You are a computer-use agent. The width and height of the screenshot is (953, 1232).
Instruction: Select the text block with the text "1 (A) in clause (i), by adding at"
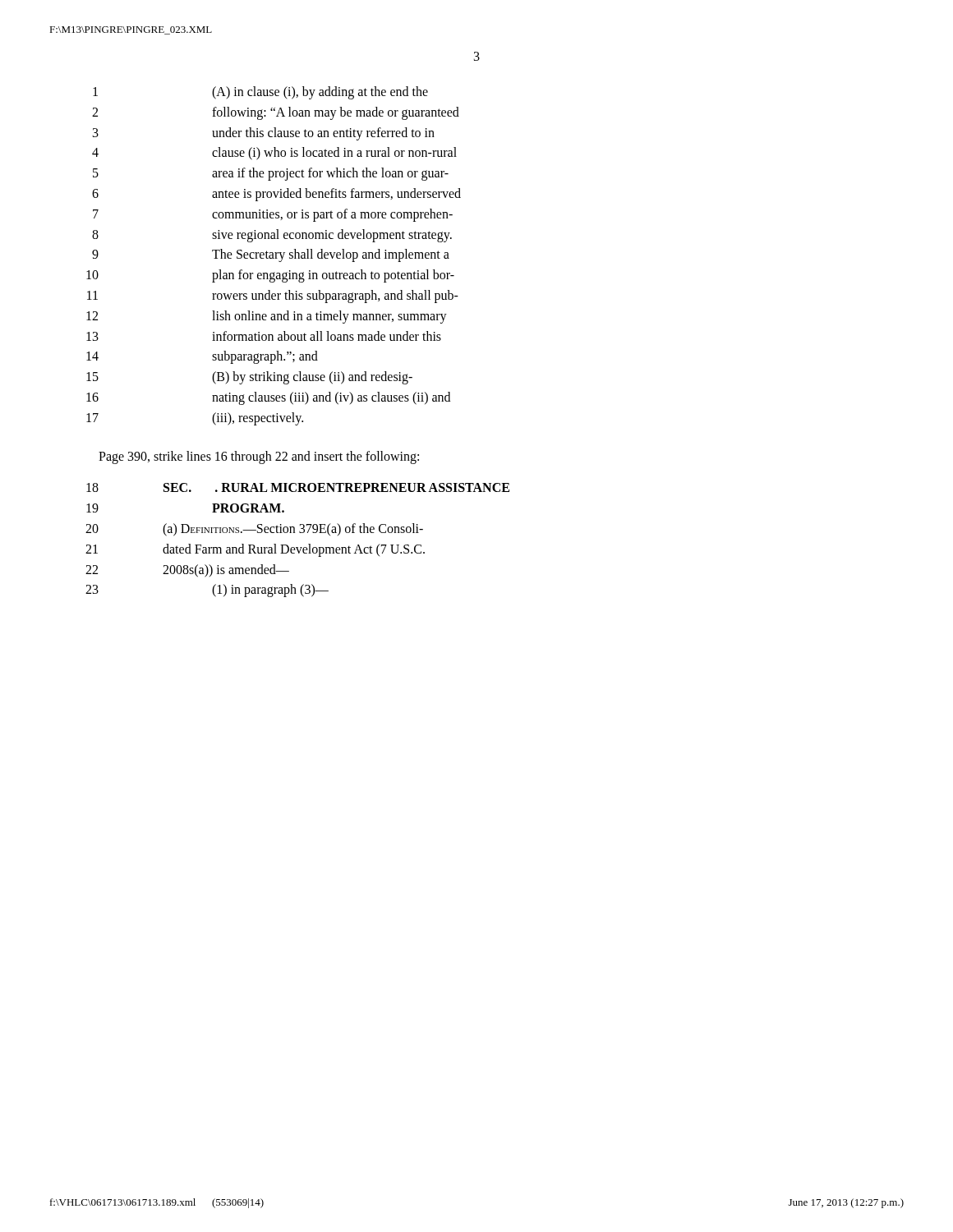click(260, 93)
